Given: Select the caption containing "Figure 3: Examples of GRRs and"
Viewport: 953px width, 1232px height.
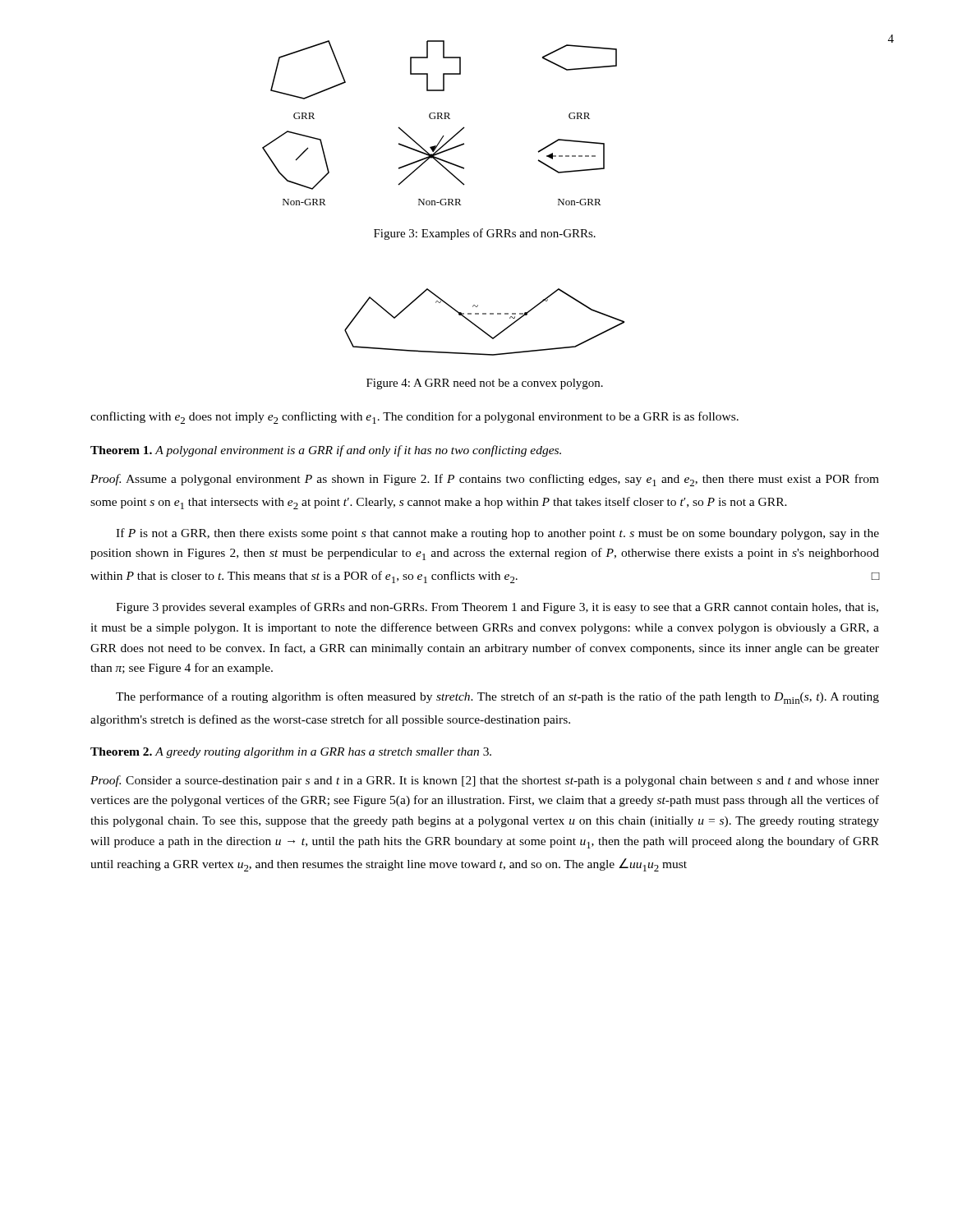Looking at the screenshot, I should click(x=485, y=233).
